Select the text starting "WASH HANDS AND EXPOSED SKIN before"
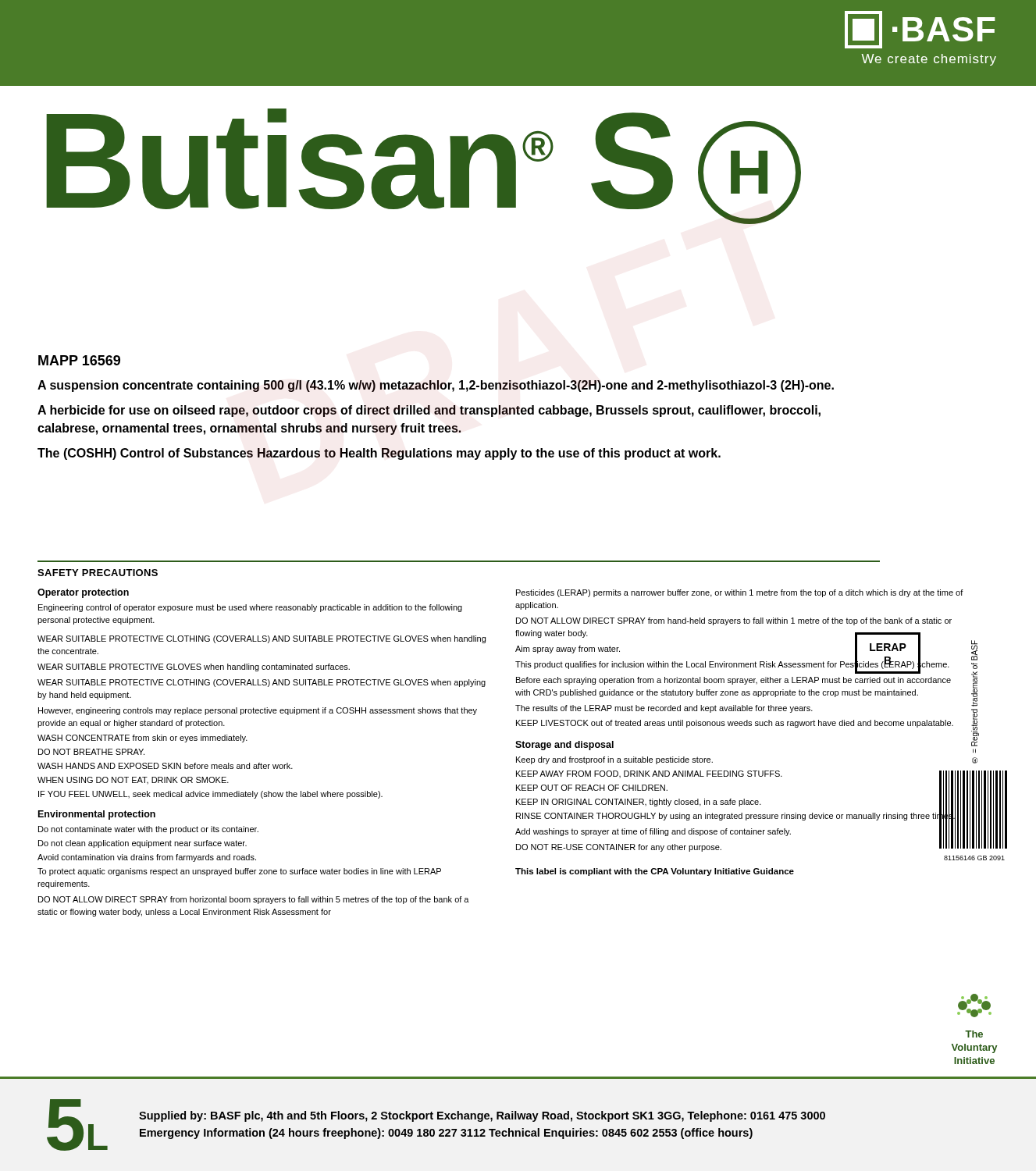Viewport: 1036px width, 1171px height. (x=165, y=766)
